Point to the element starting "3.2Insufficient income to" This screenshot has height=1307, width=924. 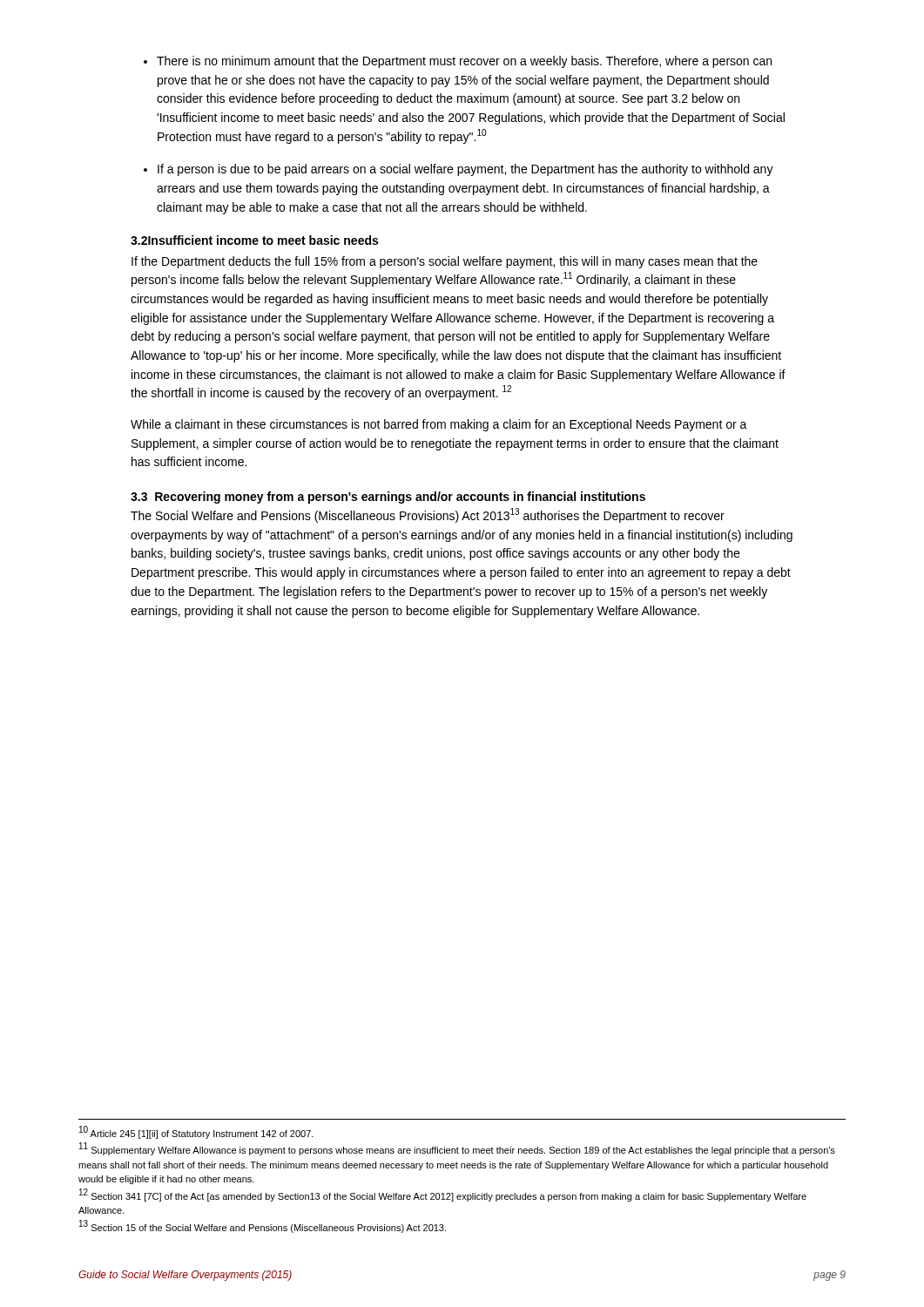tap(255, 240)
